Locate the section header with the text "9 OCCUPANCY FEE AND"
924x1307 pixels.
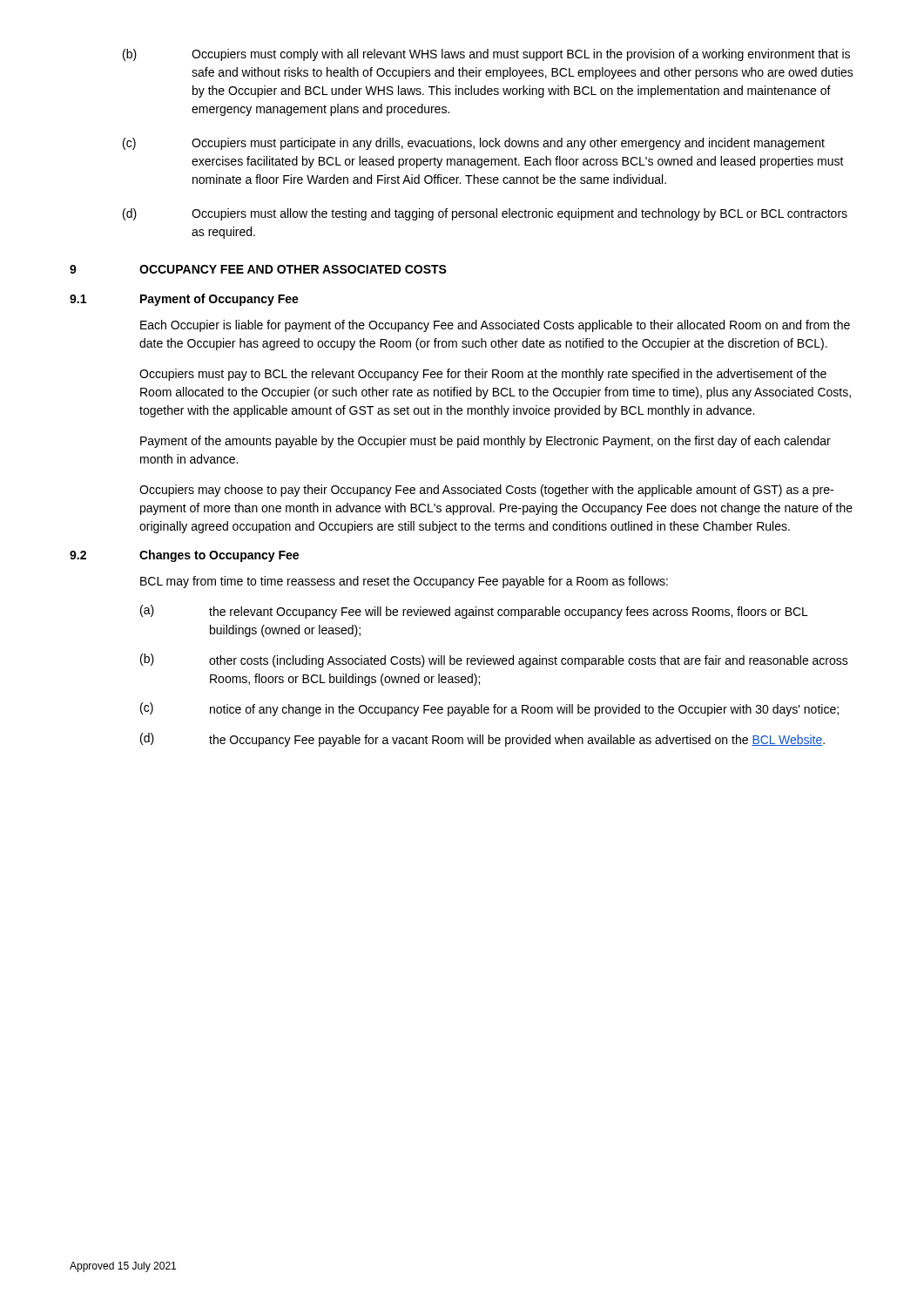coord(258,269)
